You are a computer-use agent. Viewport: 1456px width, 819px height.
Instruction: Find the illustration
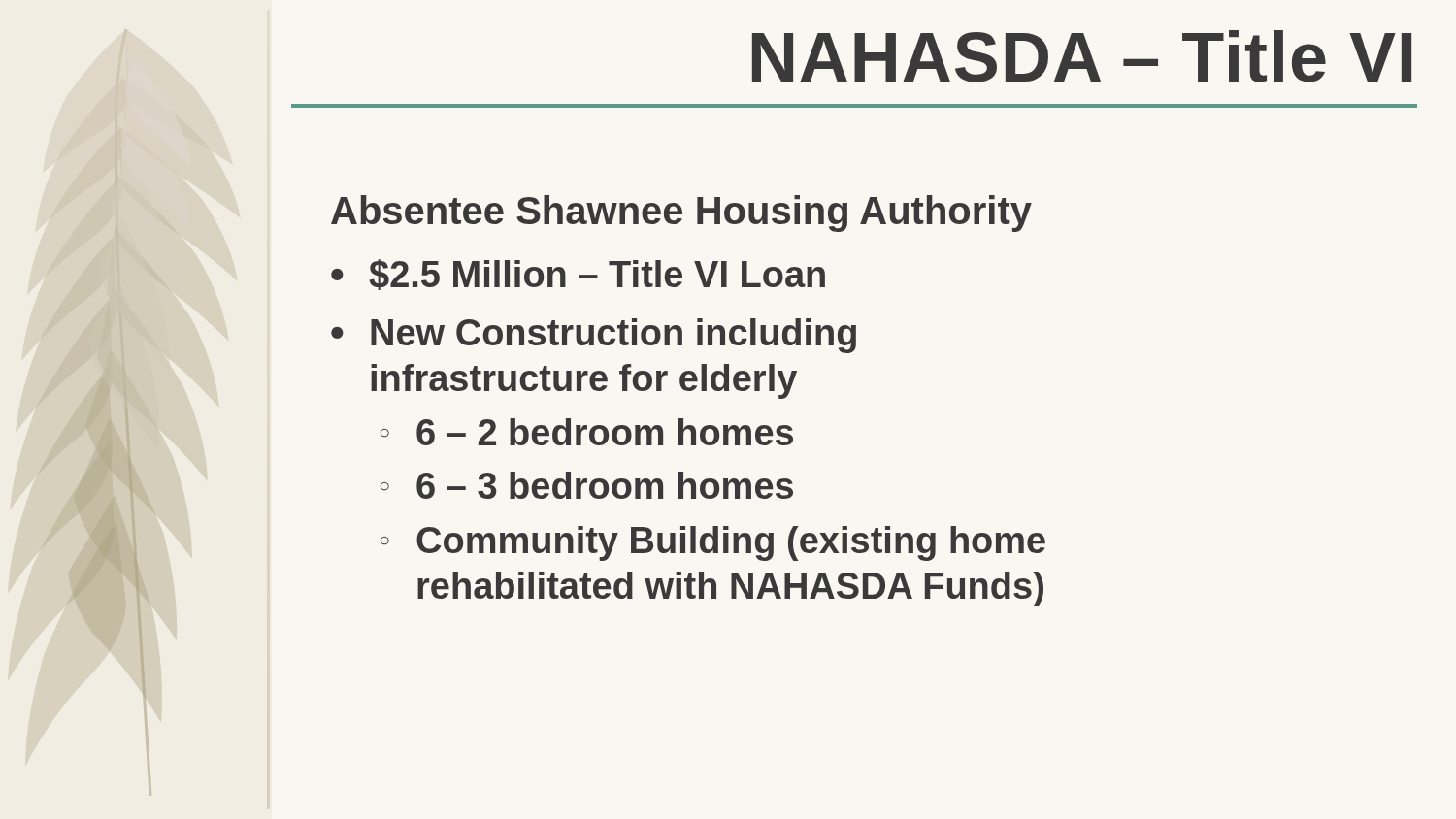tap(136, 410)
